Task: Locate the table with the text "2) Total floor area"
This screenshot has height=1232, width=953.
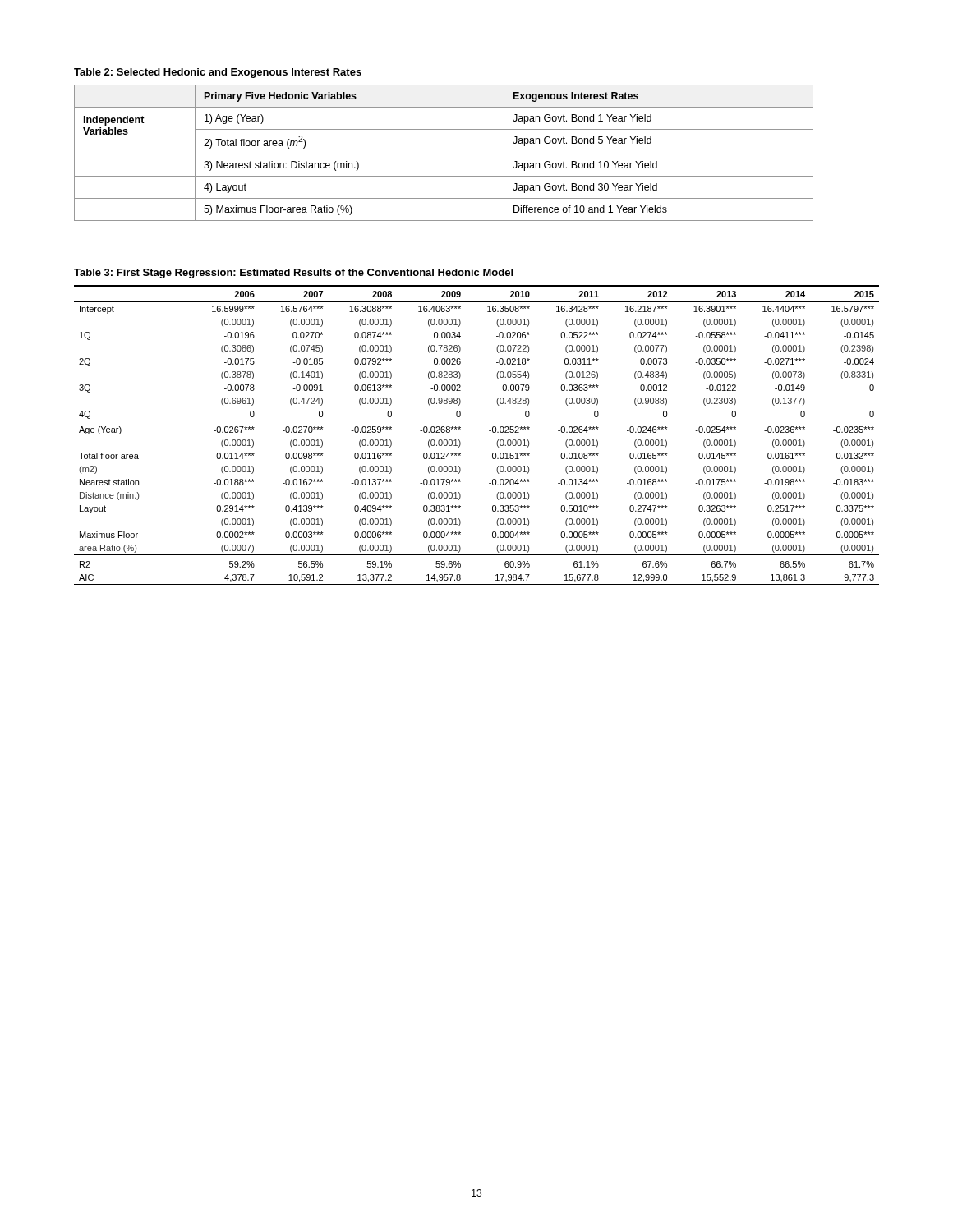Action: click(476, 153)
